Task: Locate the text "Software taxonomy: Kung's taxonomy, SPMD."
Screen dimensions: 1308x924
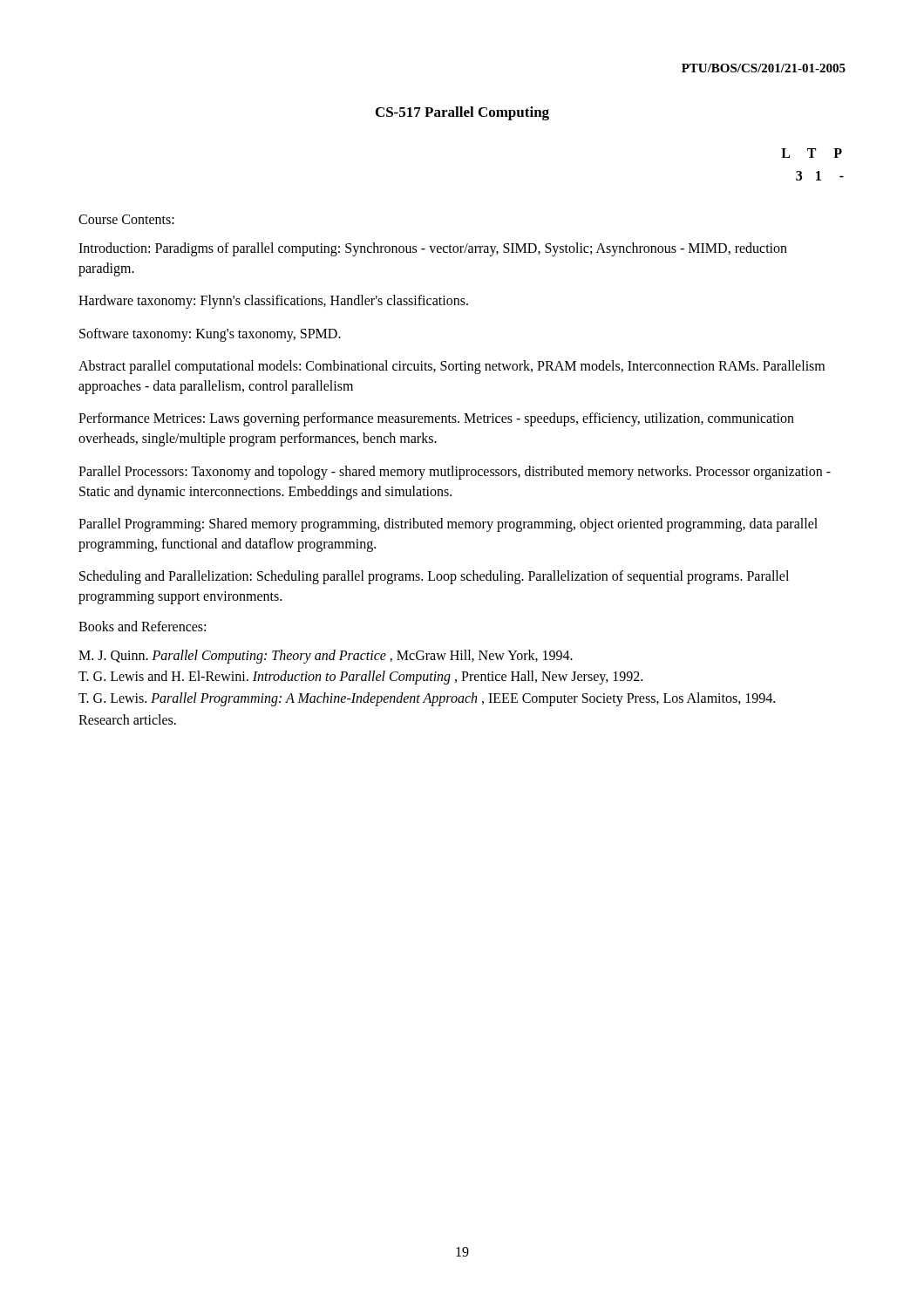Action: pyautogui.click(x=210, y=333)
